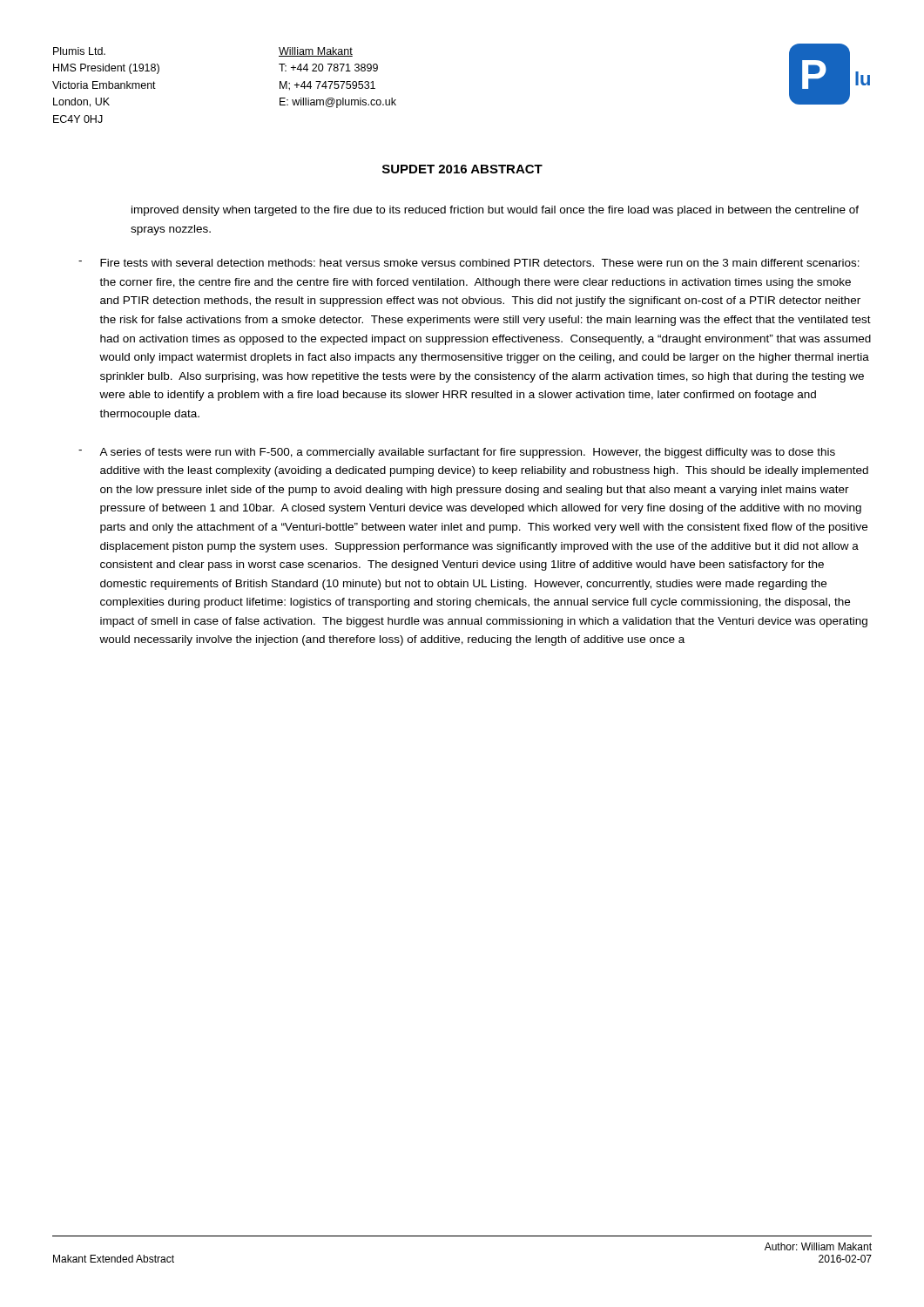Click on the passage starting "- Fire tests with"

(462, 338)
